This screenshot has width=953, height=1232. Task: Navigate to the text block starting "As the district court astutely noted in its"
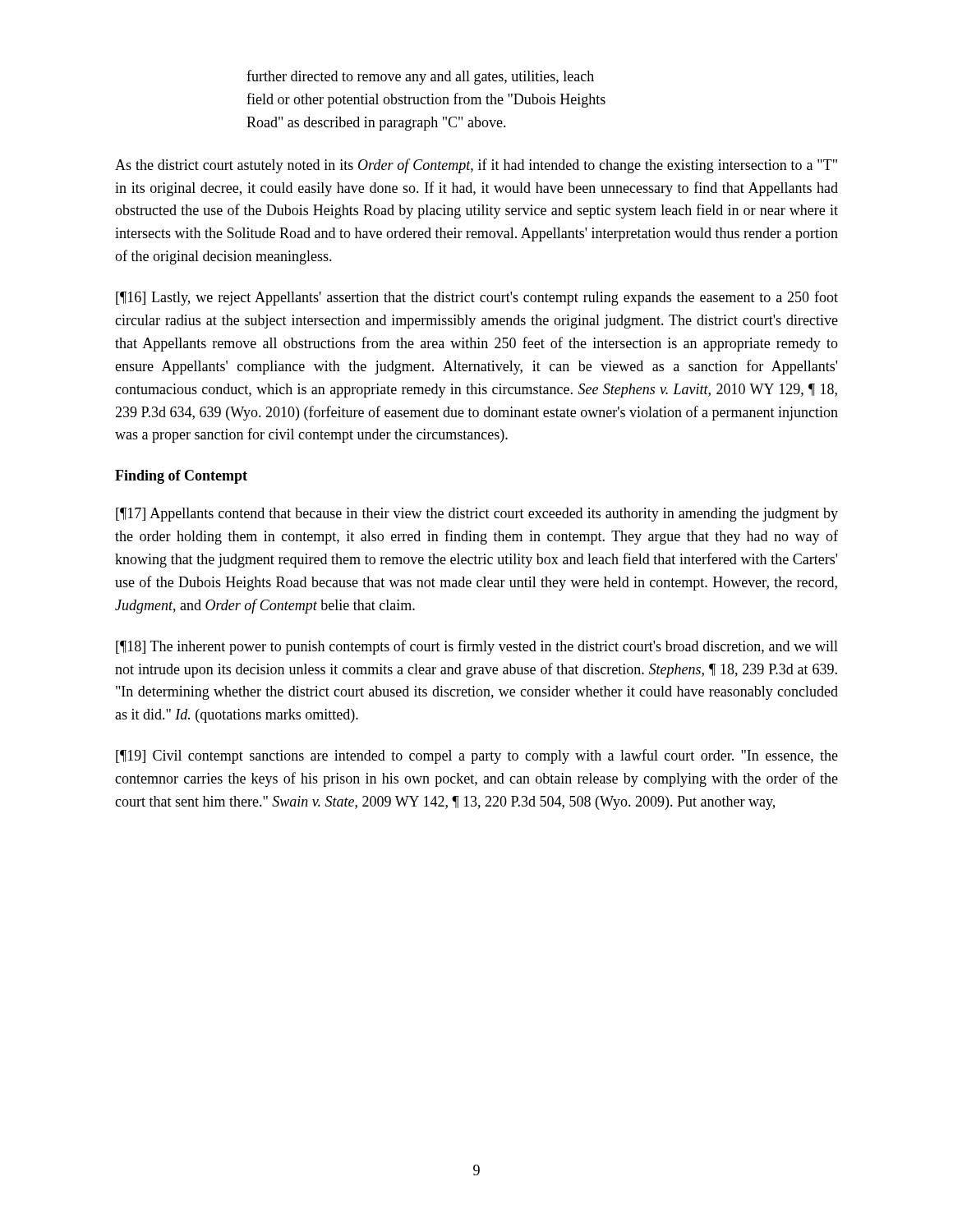click(x=476, y=211)
